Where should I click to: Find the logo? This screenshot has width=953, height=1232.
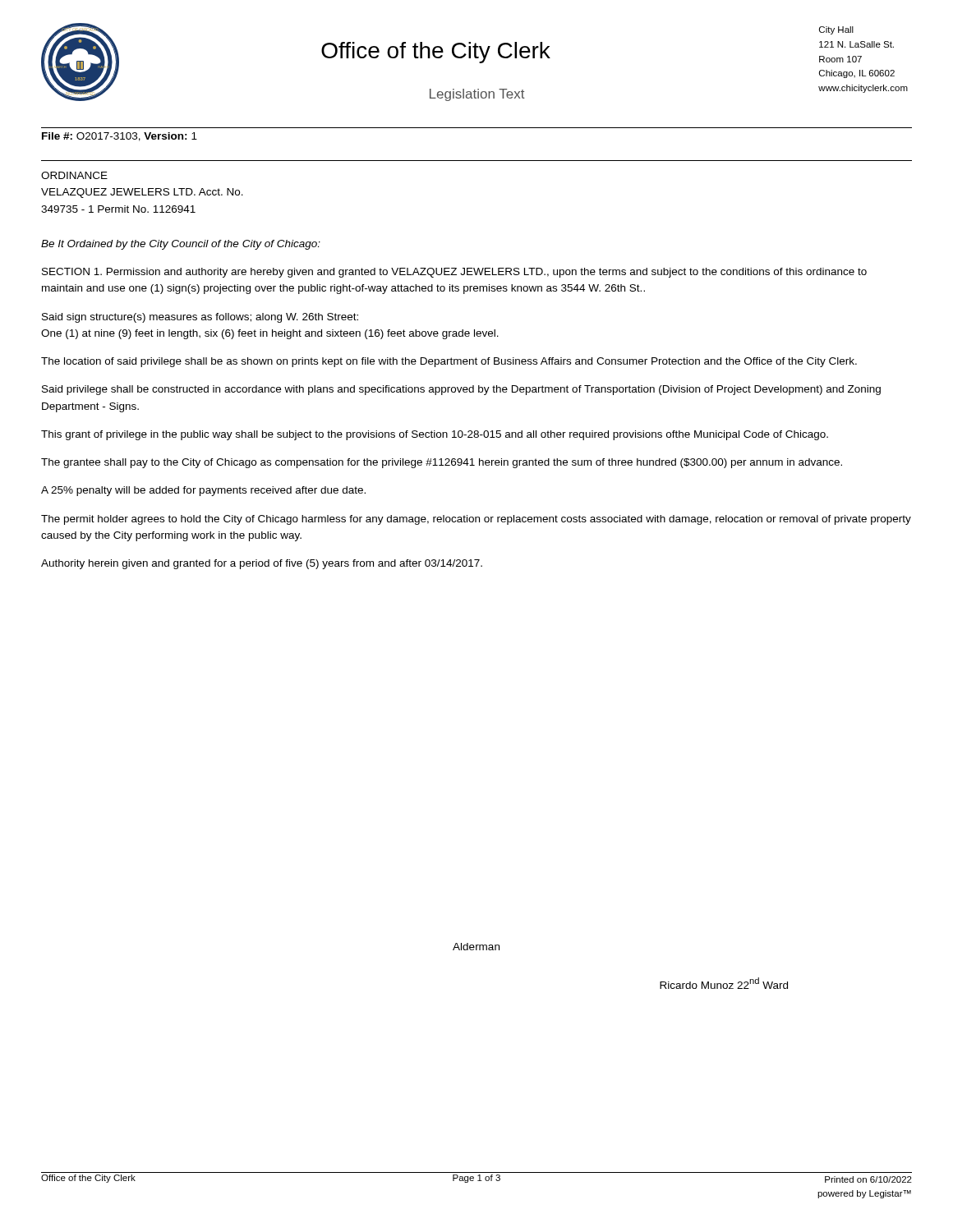click(80, 62)
